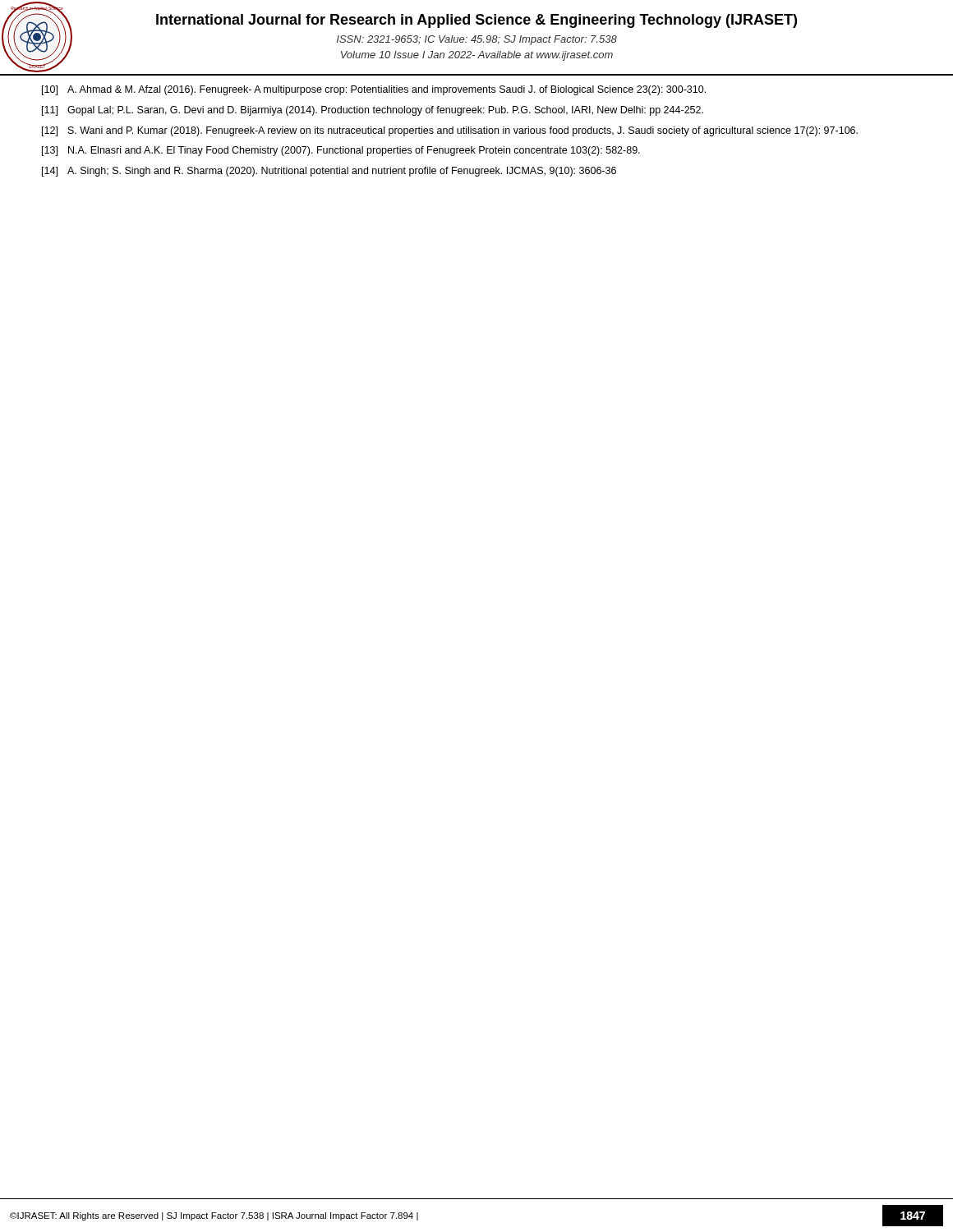Select the list item that says "[14] A. Singh;"
The width and height of the screenshot is (953, 1232).
tap(476, 171)
